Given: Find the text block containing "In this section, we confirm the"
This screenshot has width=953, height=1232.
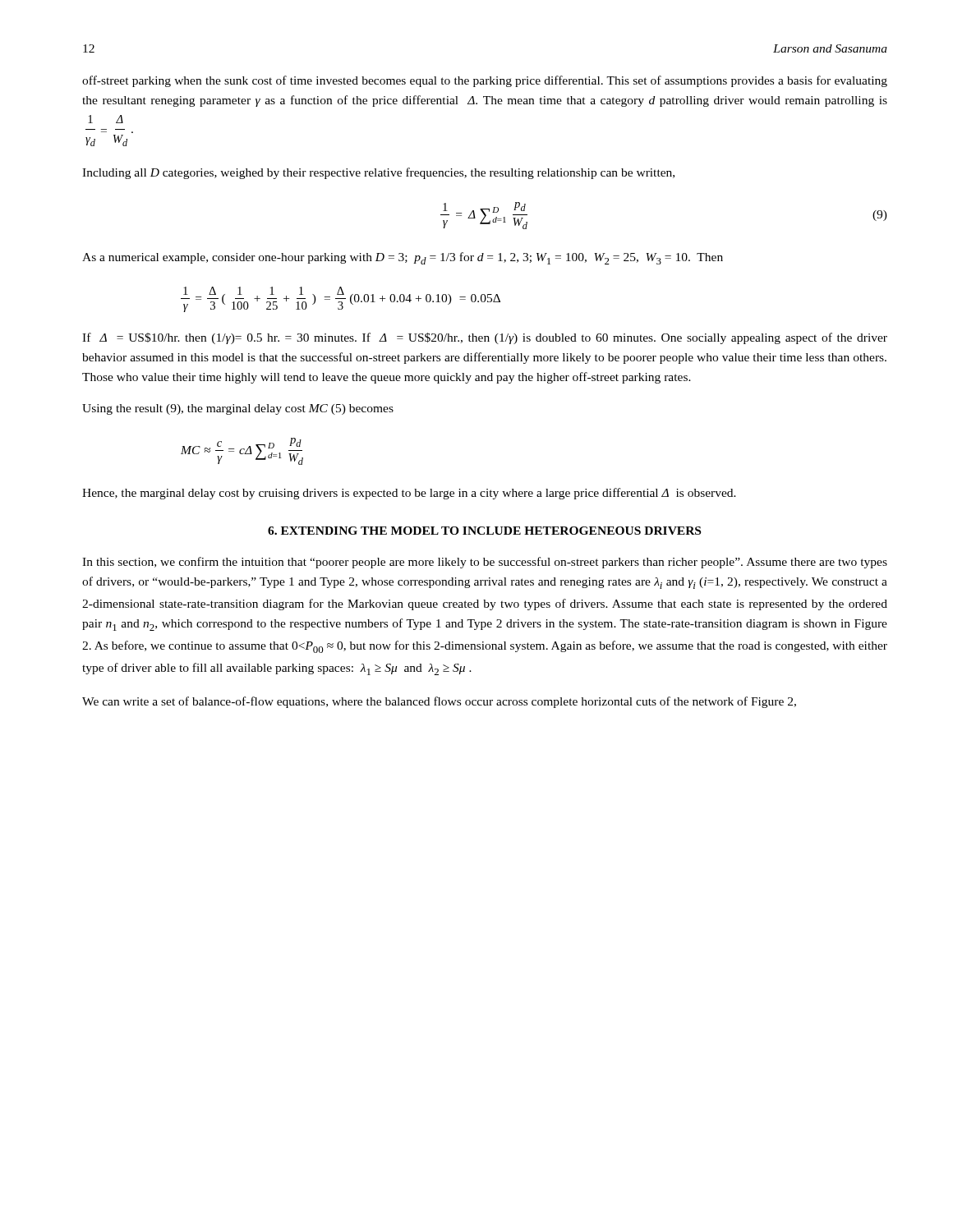Looking at the screenshot, I should click(x=485, y=616).
